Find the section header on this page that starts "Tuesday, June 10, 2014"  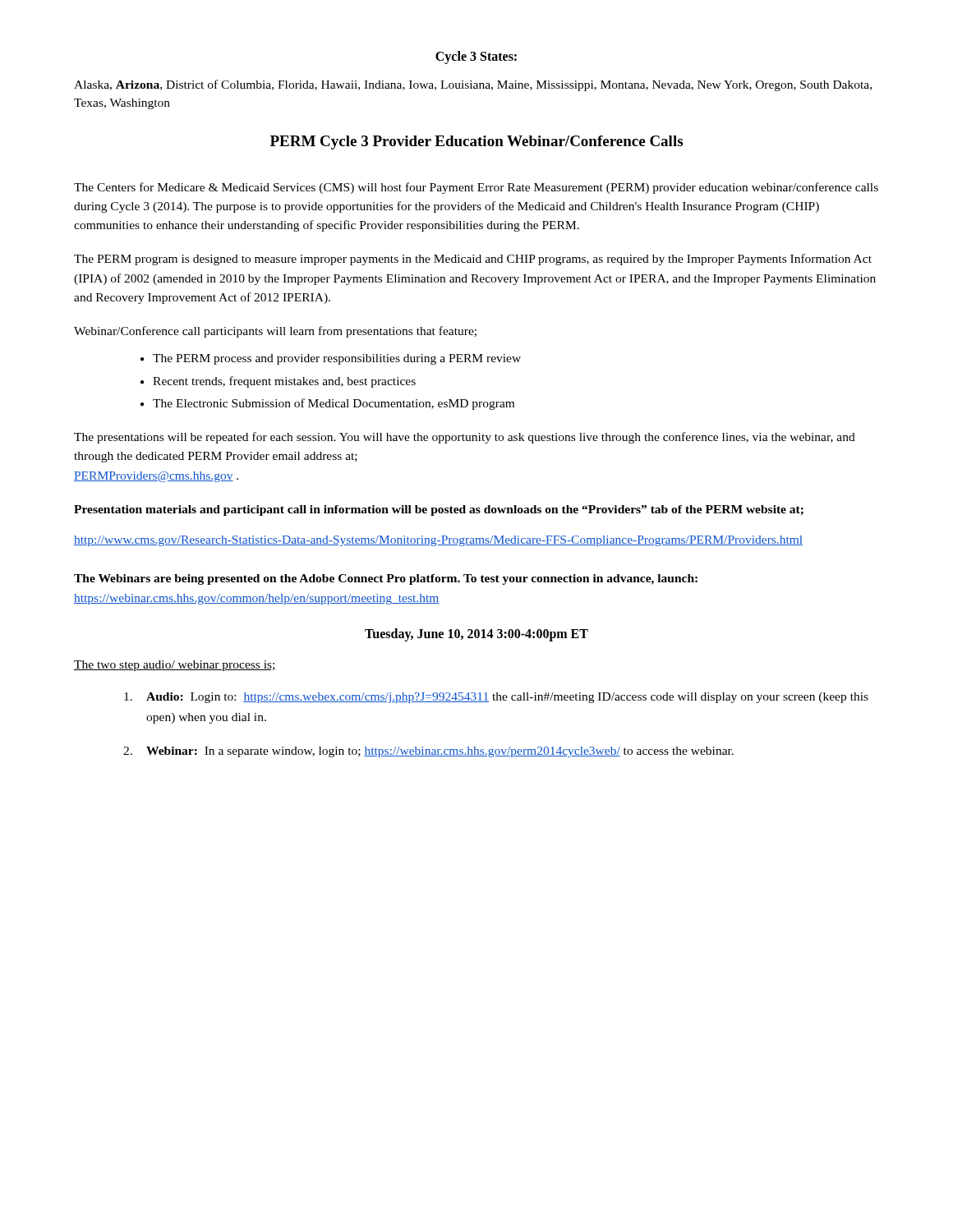476,633
